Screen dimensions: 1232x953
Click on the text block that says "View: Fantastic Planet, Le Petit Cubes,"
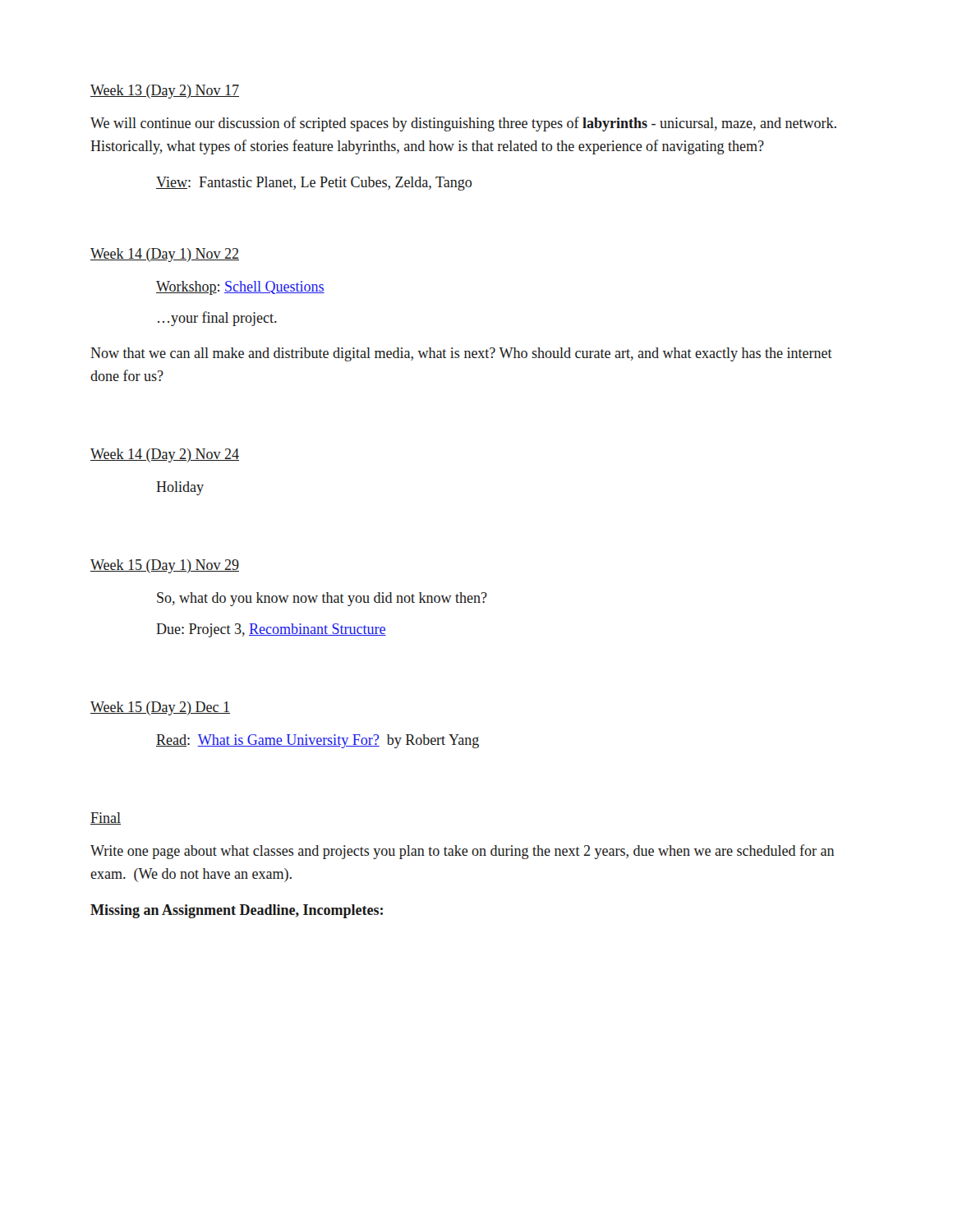314,182
